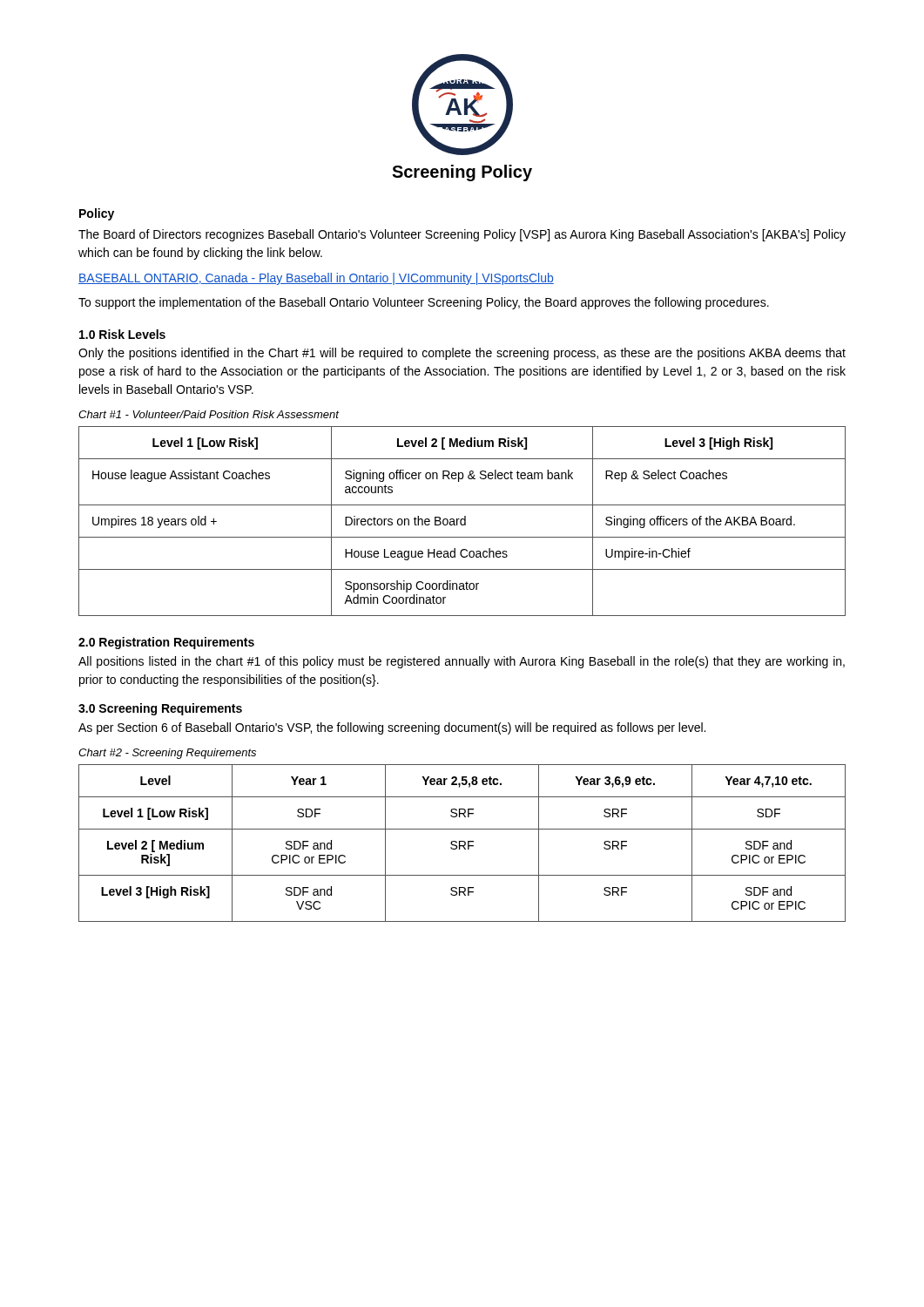
Task: Click on the section header that says "3.0 Screening Requirements"
Action: (160, 708)
